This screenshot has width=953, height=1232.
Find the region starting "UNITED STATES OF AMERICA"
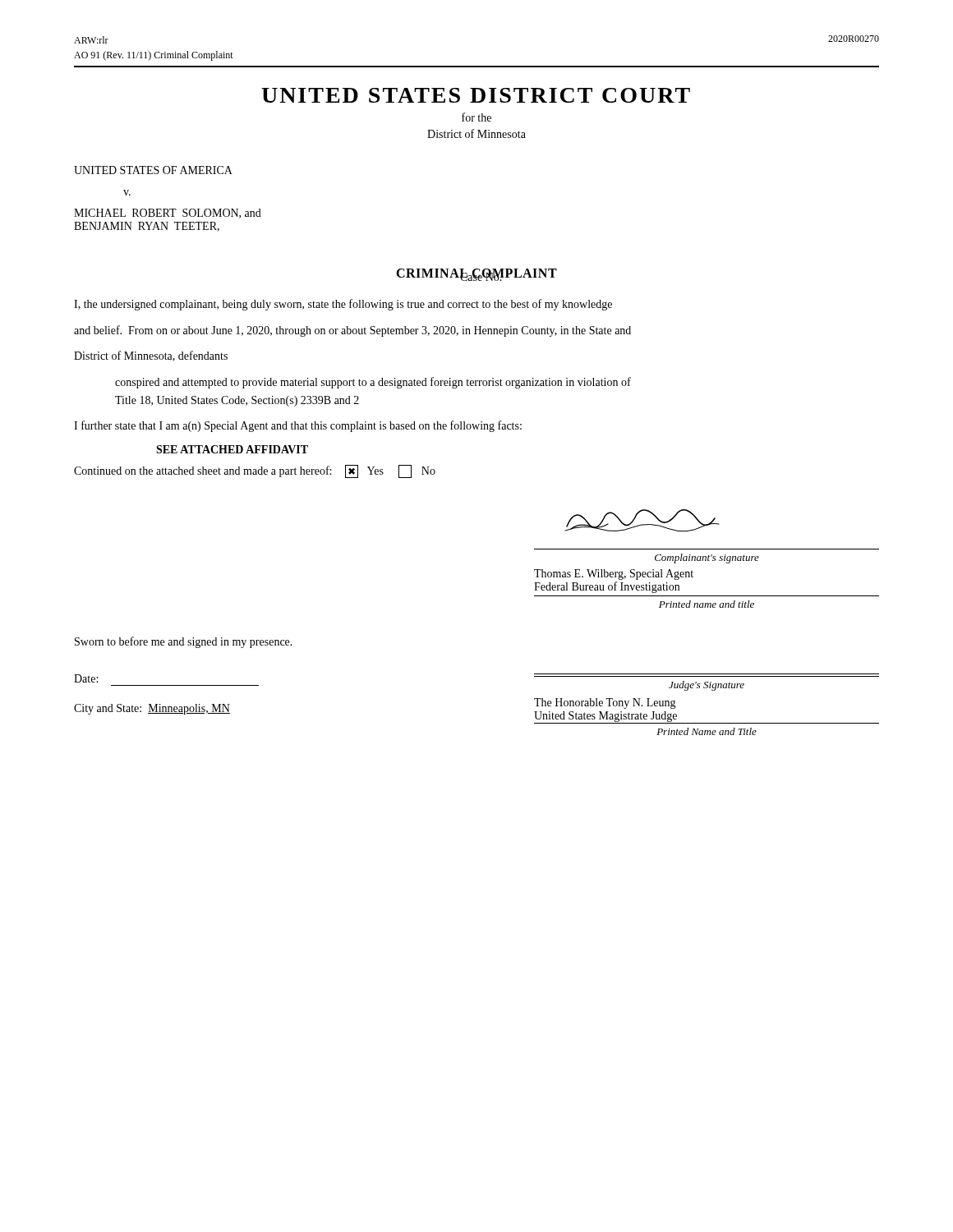click(153, 170)
